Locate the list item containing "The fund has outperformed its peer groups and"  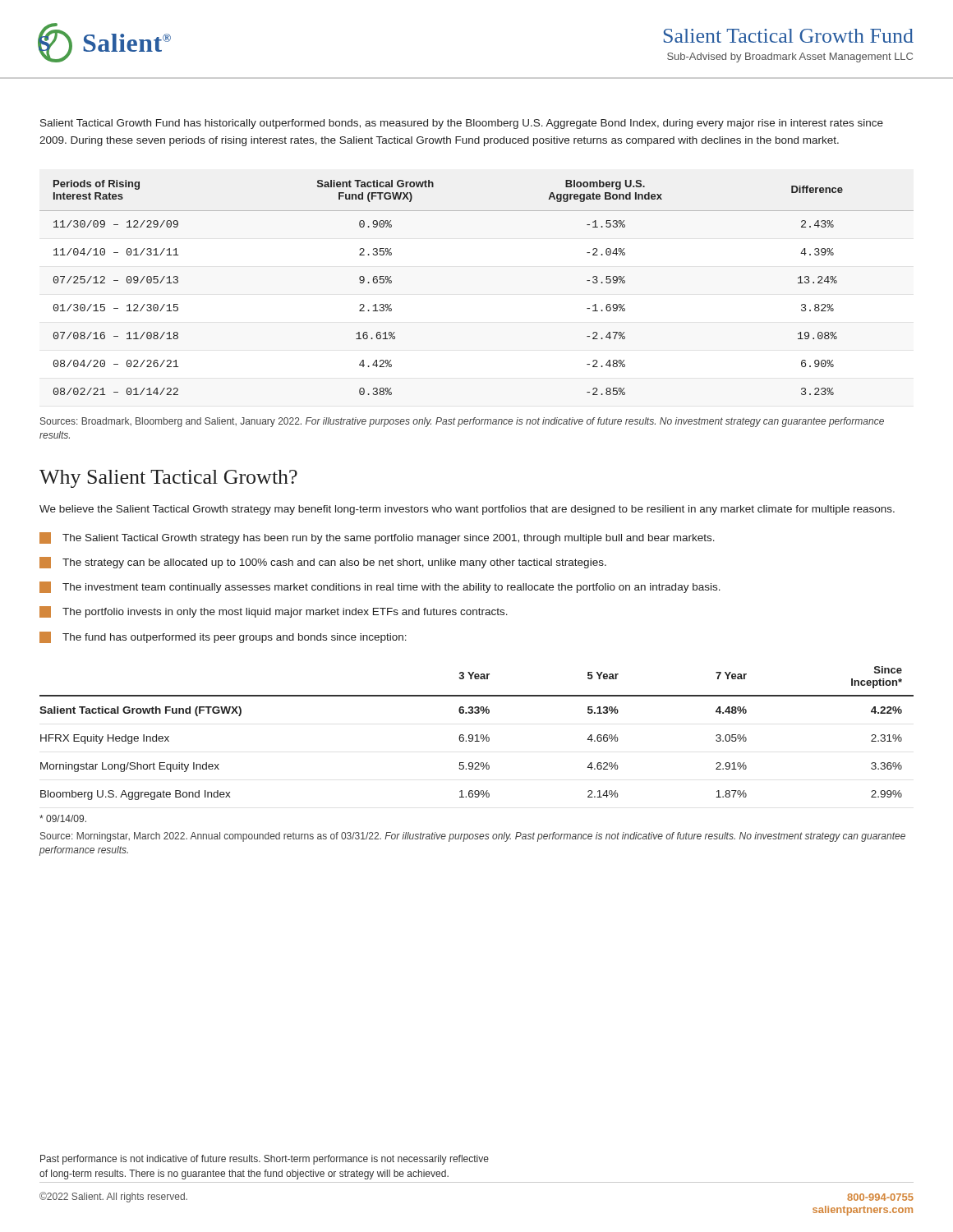pyautogui.click(x=223, y=637)
